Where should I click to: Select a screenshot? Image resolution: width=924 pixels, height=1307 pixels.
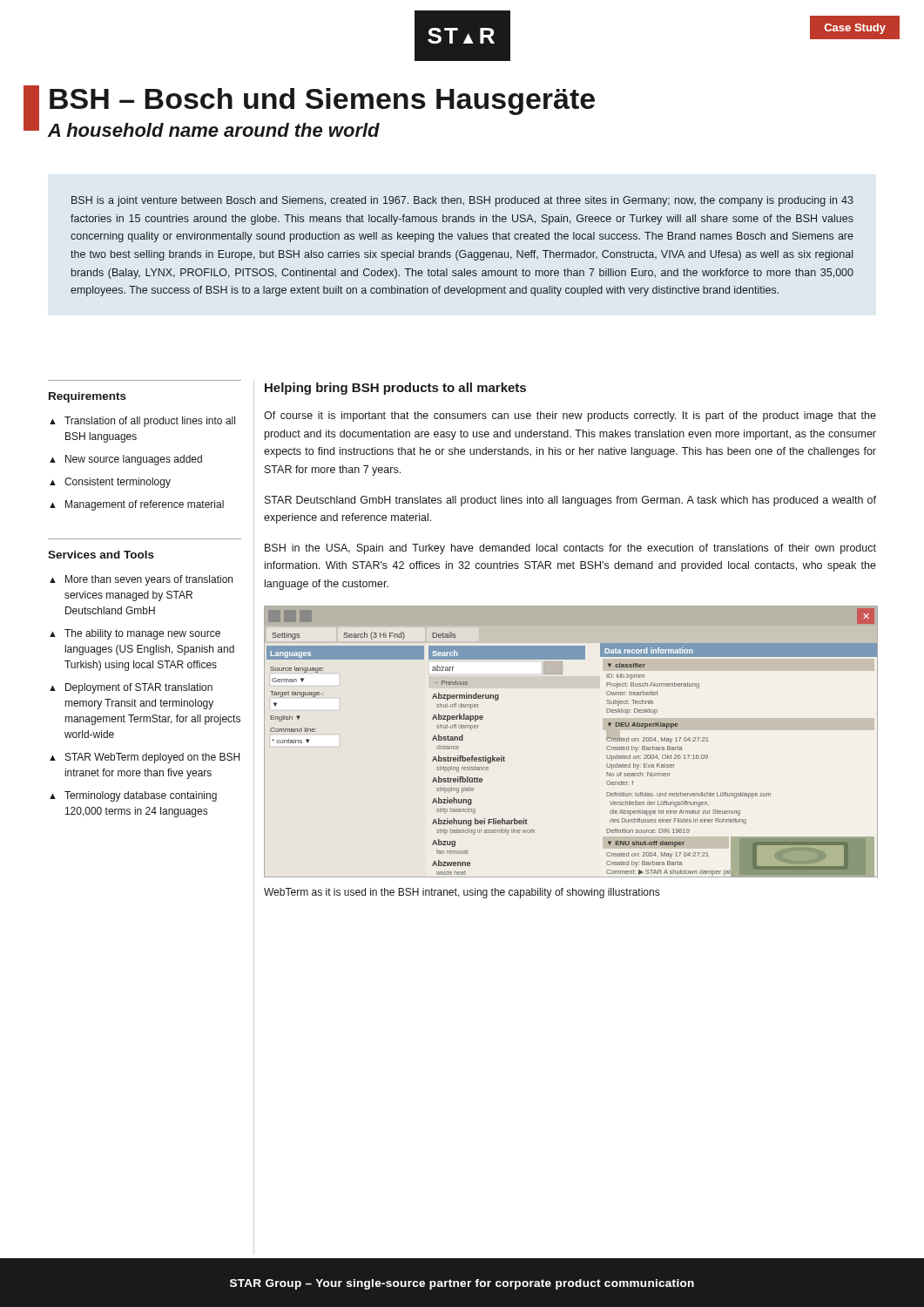(x=570, y=741)
